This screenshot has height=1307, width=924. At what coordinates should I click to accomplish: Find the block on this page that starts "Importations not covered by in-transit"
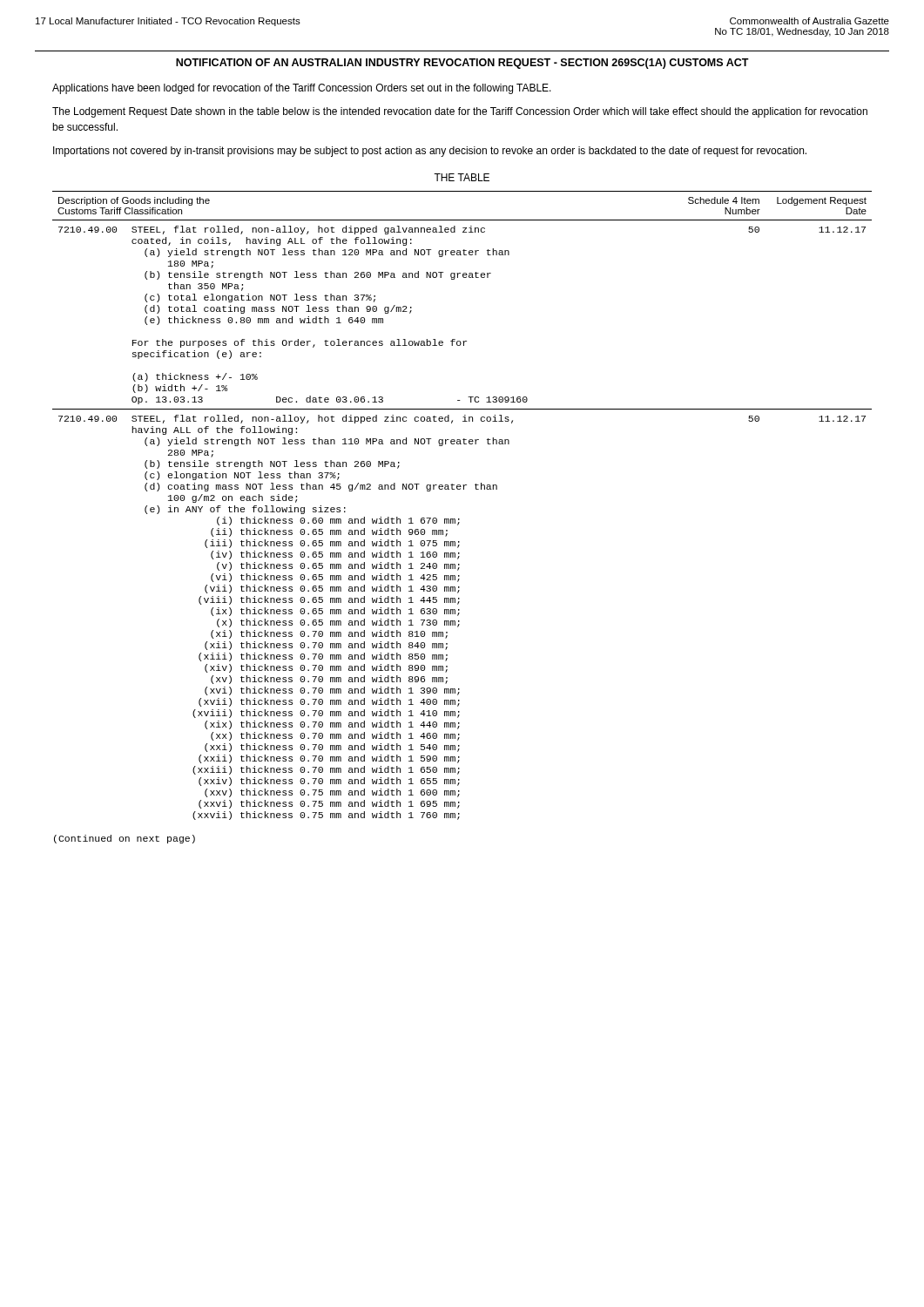(x=430, y=151)
